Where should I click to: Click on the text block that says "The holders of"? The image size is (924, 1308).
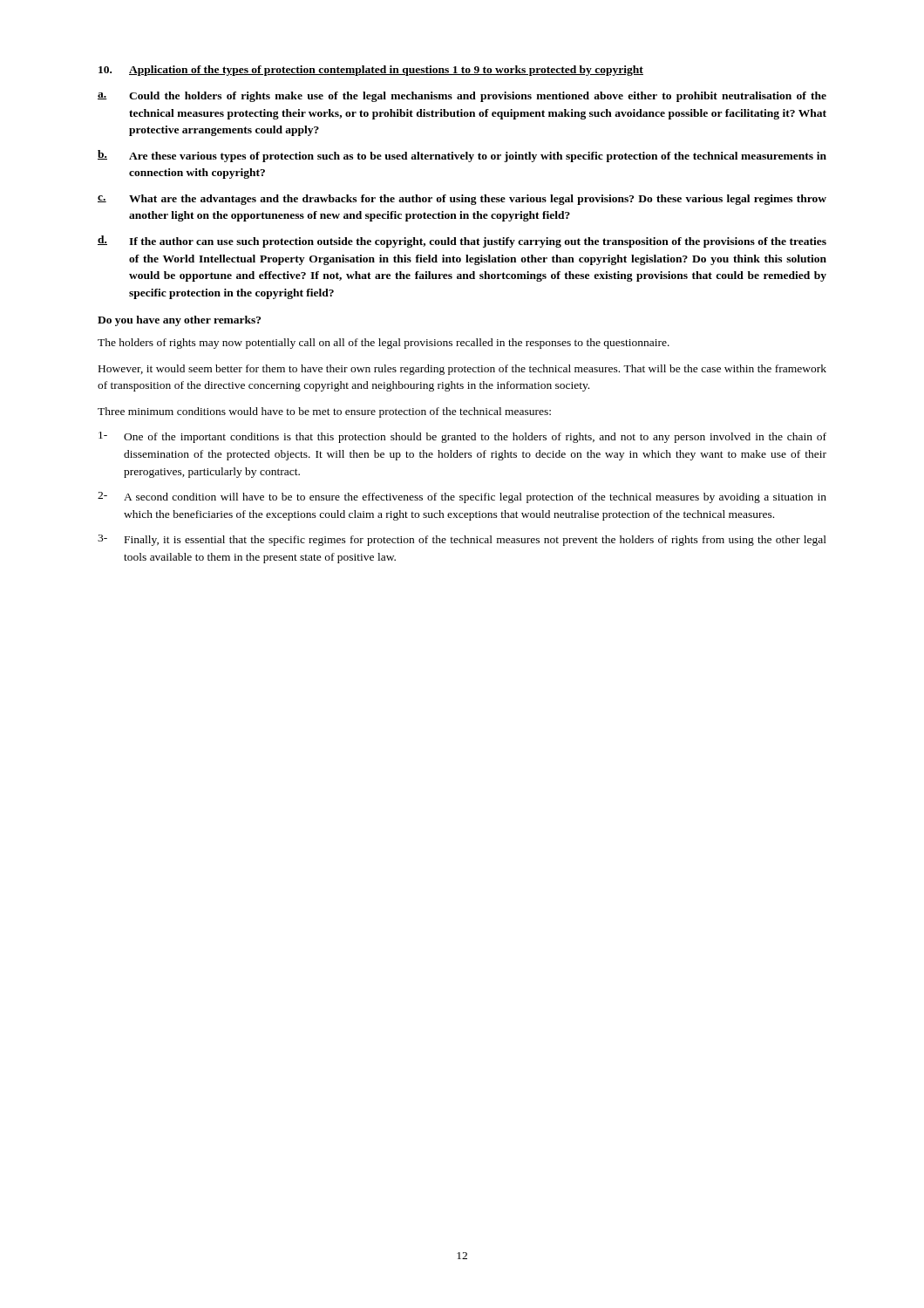point(462,343)
